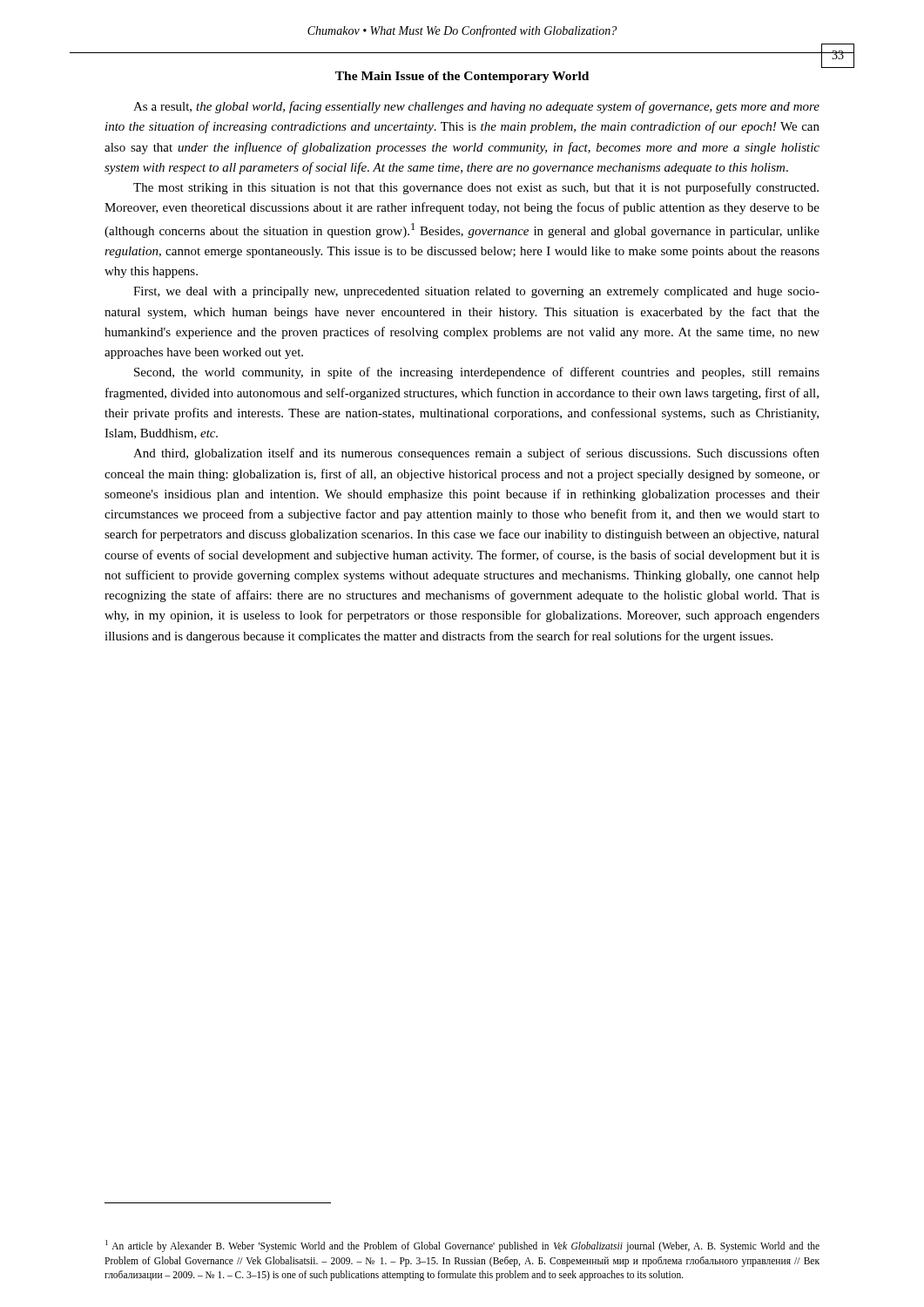Where is the section header that starts "The Main Issue of"?
The height and width of the screenshot is (1307, 924).
pos(462,75)
